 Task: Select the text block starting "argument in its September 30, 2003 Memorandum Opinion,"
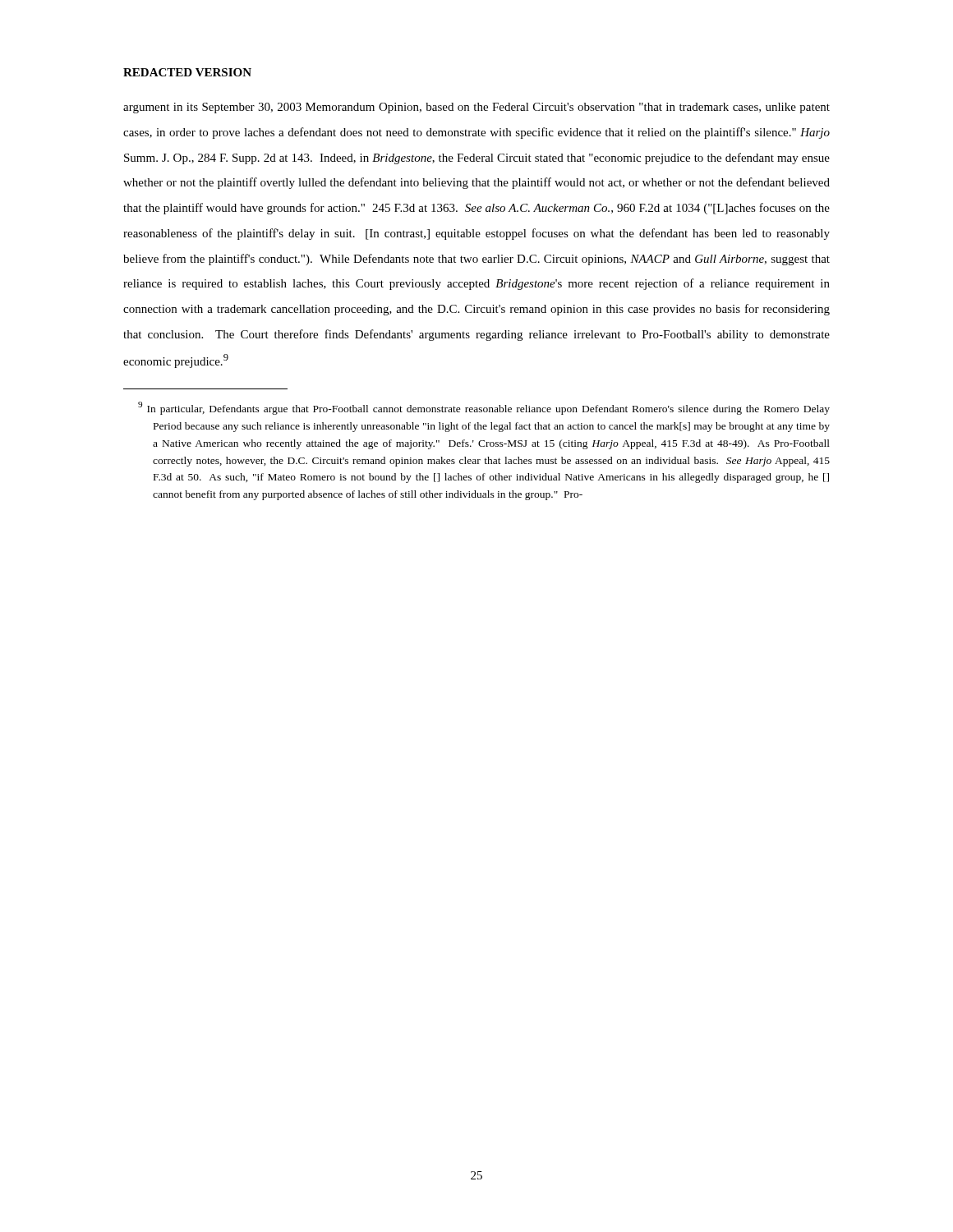pos(476,234)
